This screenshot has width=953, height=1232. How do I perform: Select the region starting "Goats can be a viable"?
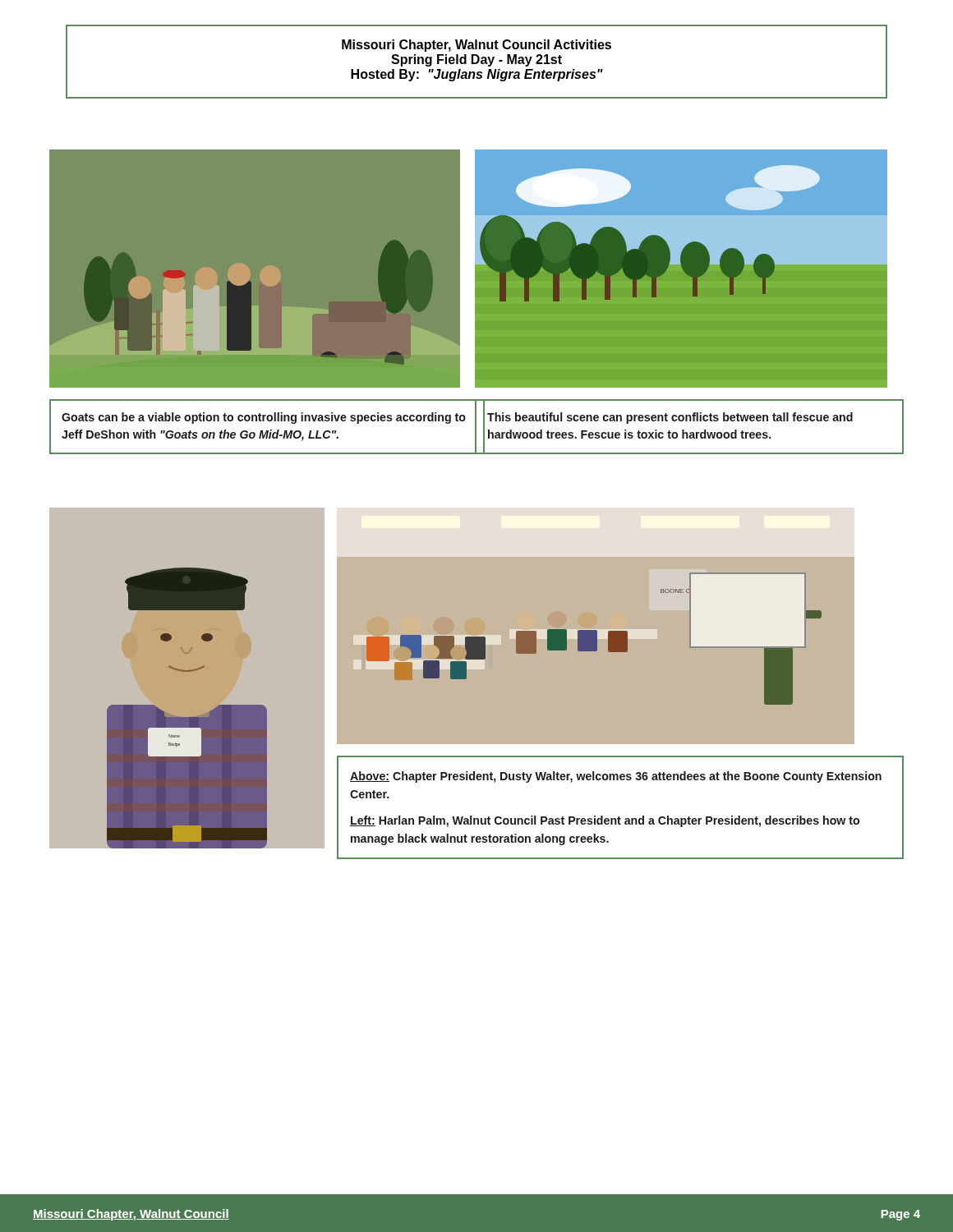[x=264, y=426]
